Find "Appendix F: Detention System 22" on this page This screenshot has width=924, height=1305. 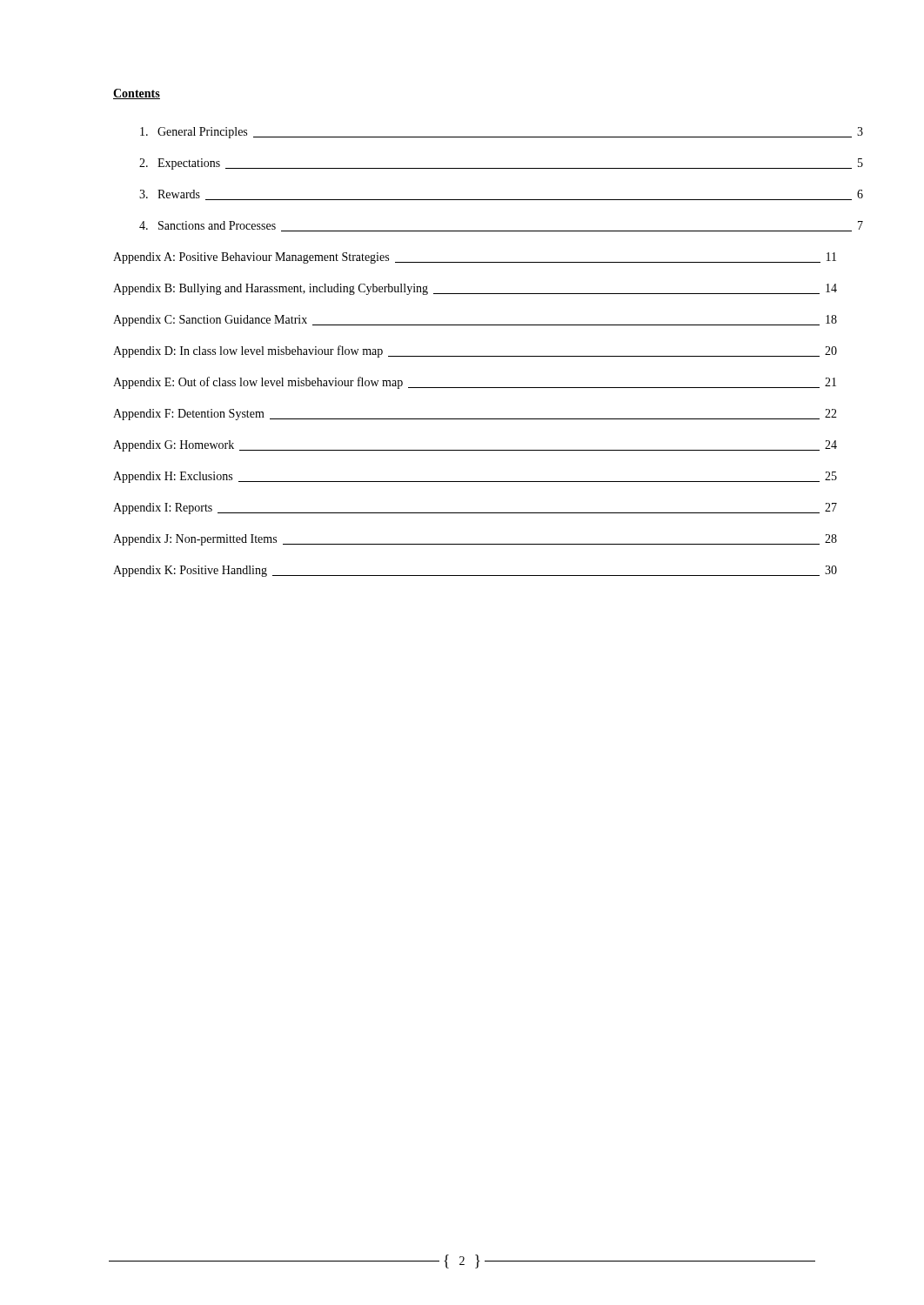(x=475, y=414)
